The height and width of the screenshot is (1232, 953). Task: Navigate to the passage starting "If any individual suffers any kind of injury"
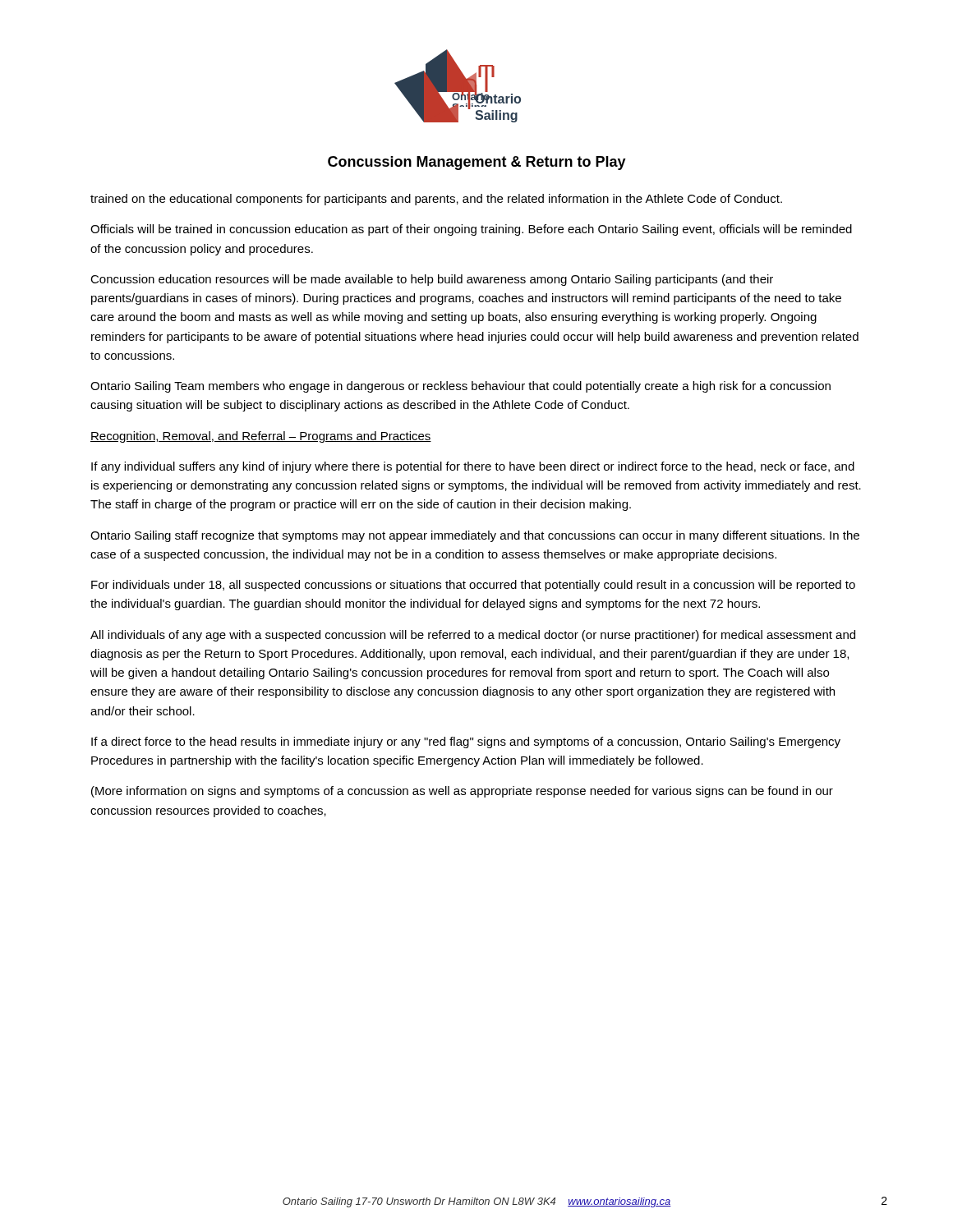tap(476, 485)
